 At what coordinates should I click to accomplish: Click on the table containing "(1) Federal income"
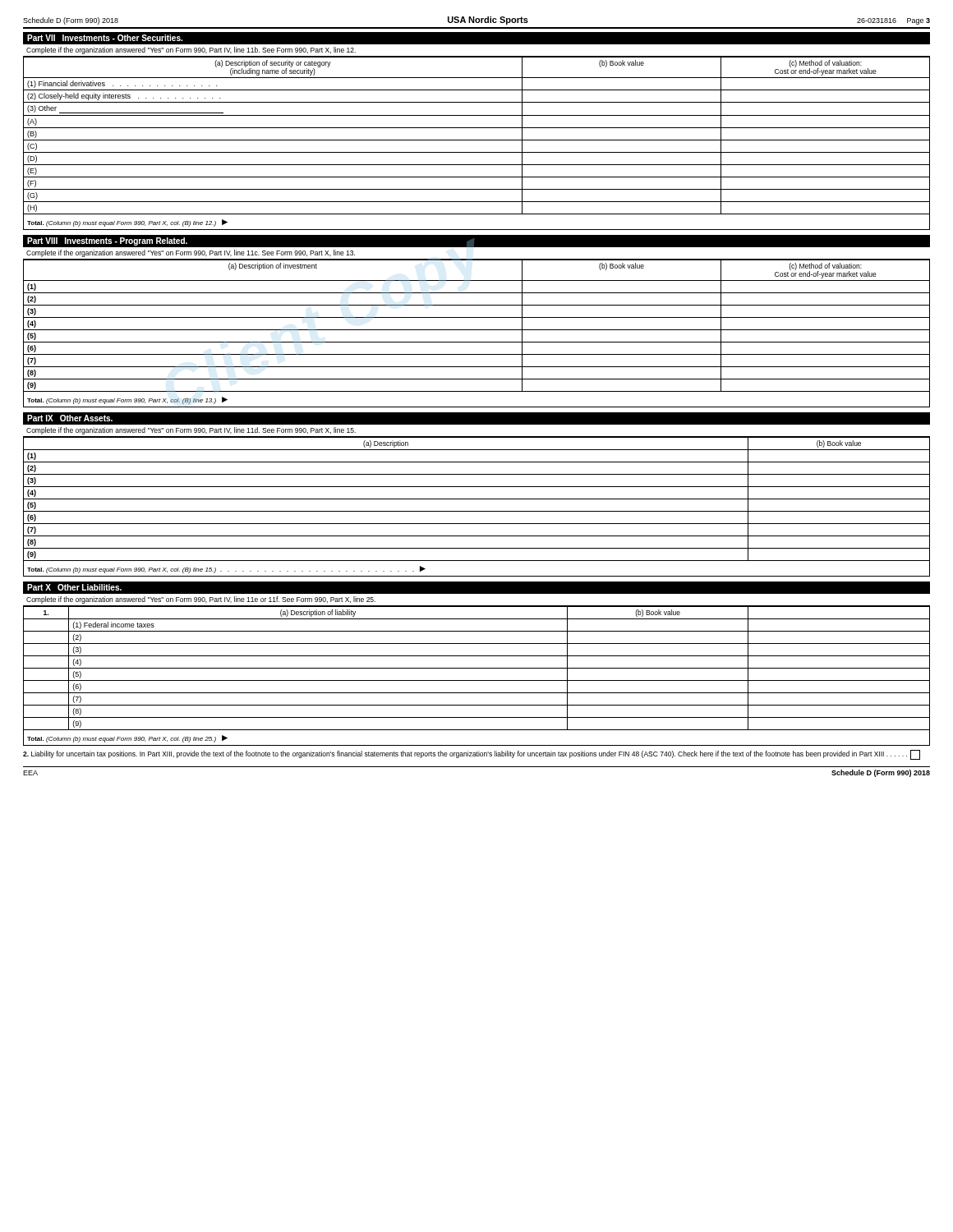(x=476, y=676)
